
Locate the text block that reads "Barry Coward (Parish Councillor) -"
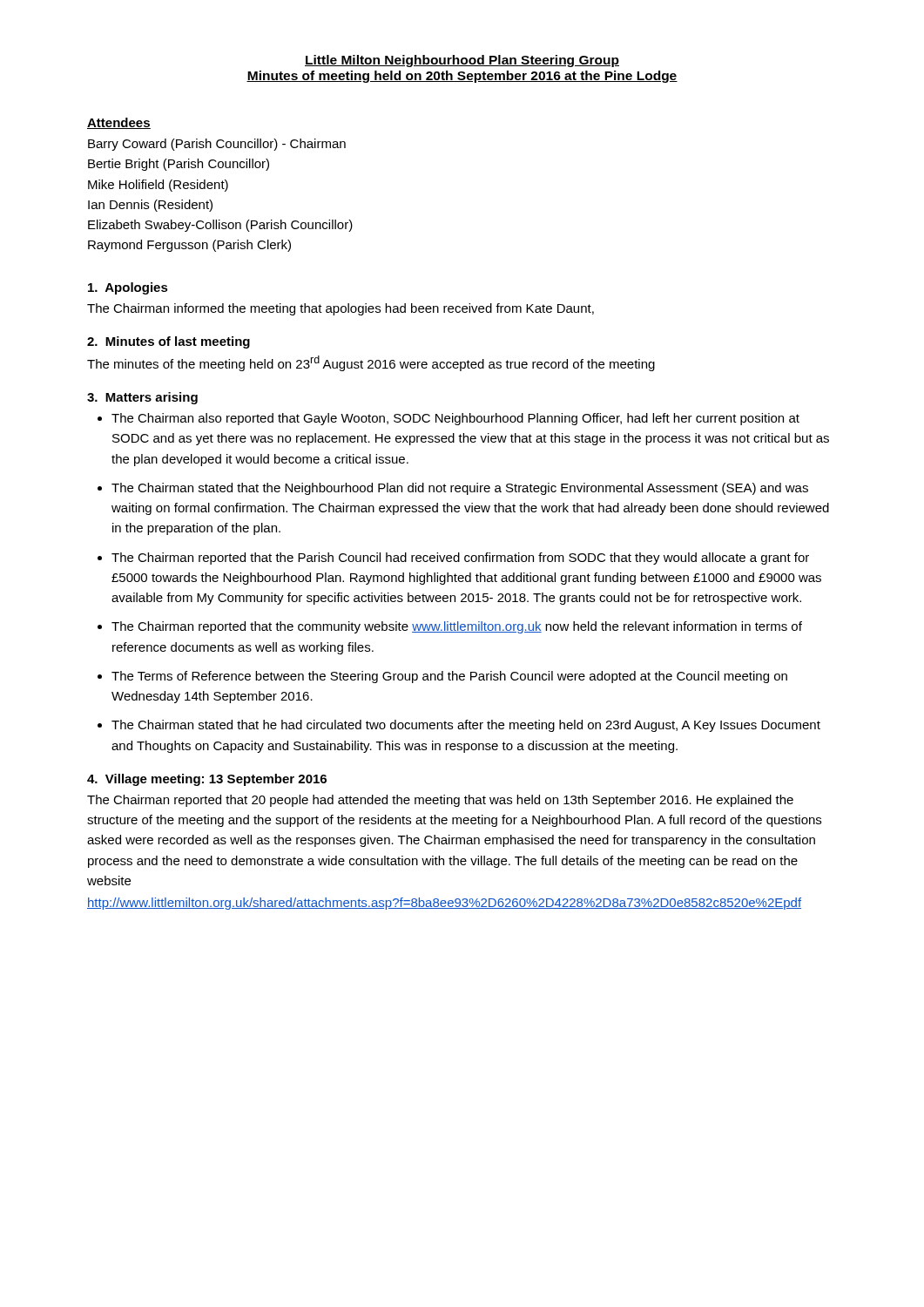click(x=217, y=145)
